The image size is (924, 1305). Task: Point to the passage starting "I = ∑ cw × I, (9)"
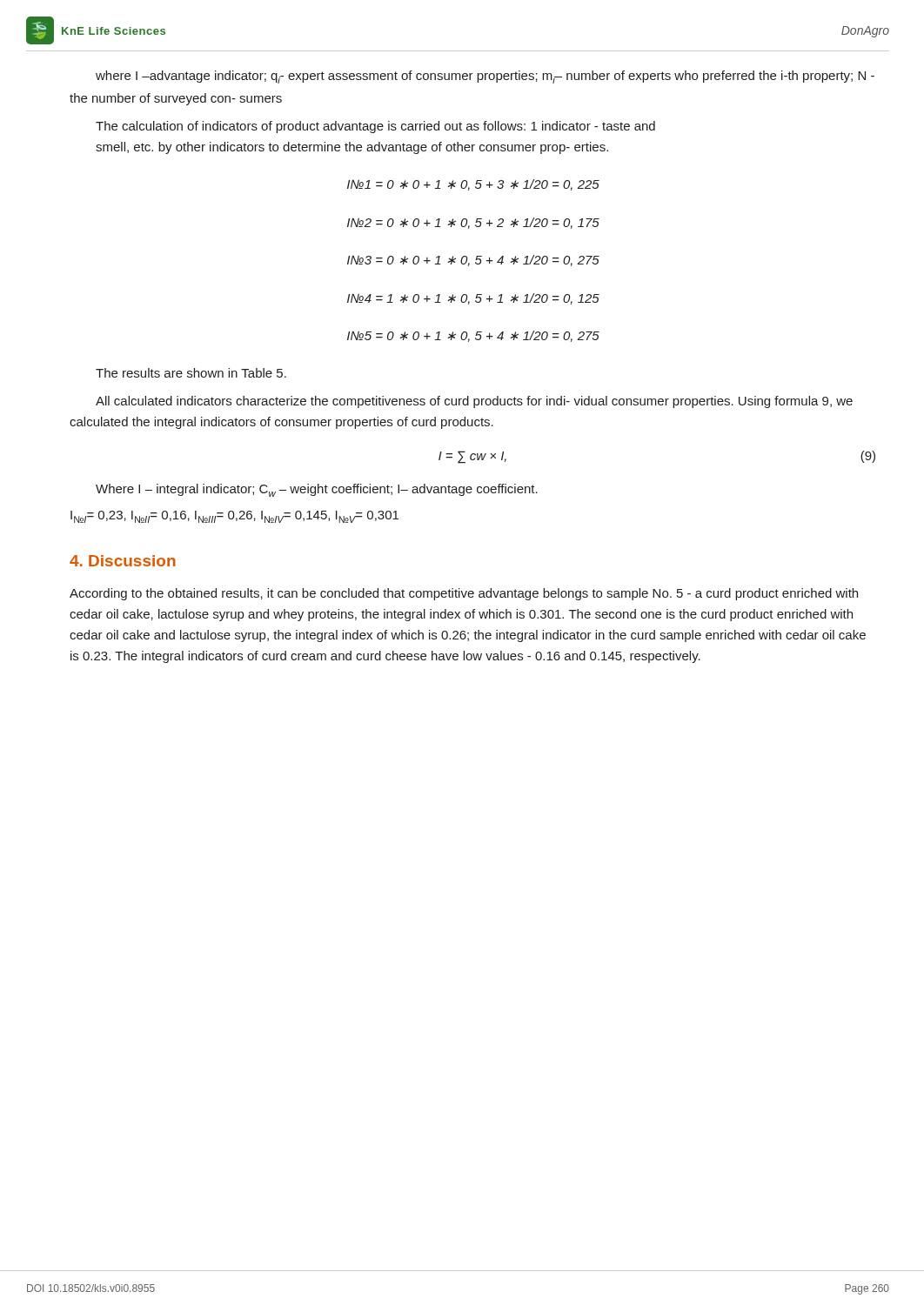[471, 456]
